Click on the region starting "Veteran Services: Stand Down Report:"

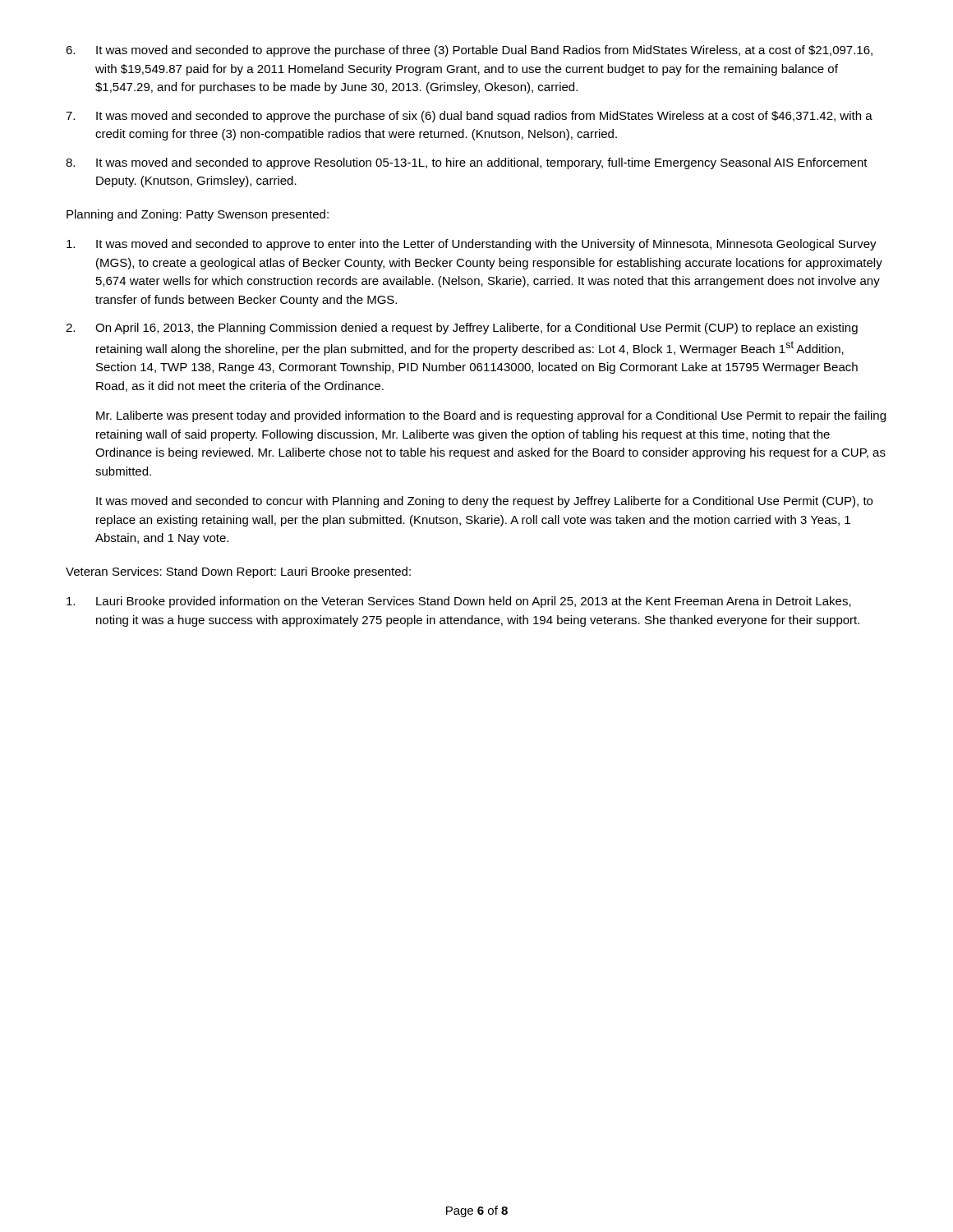pos(238,572)
